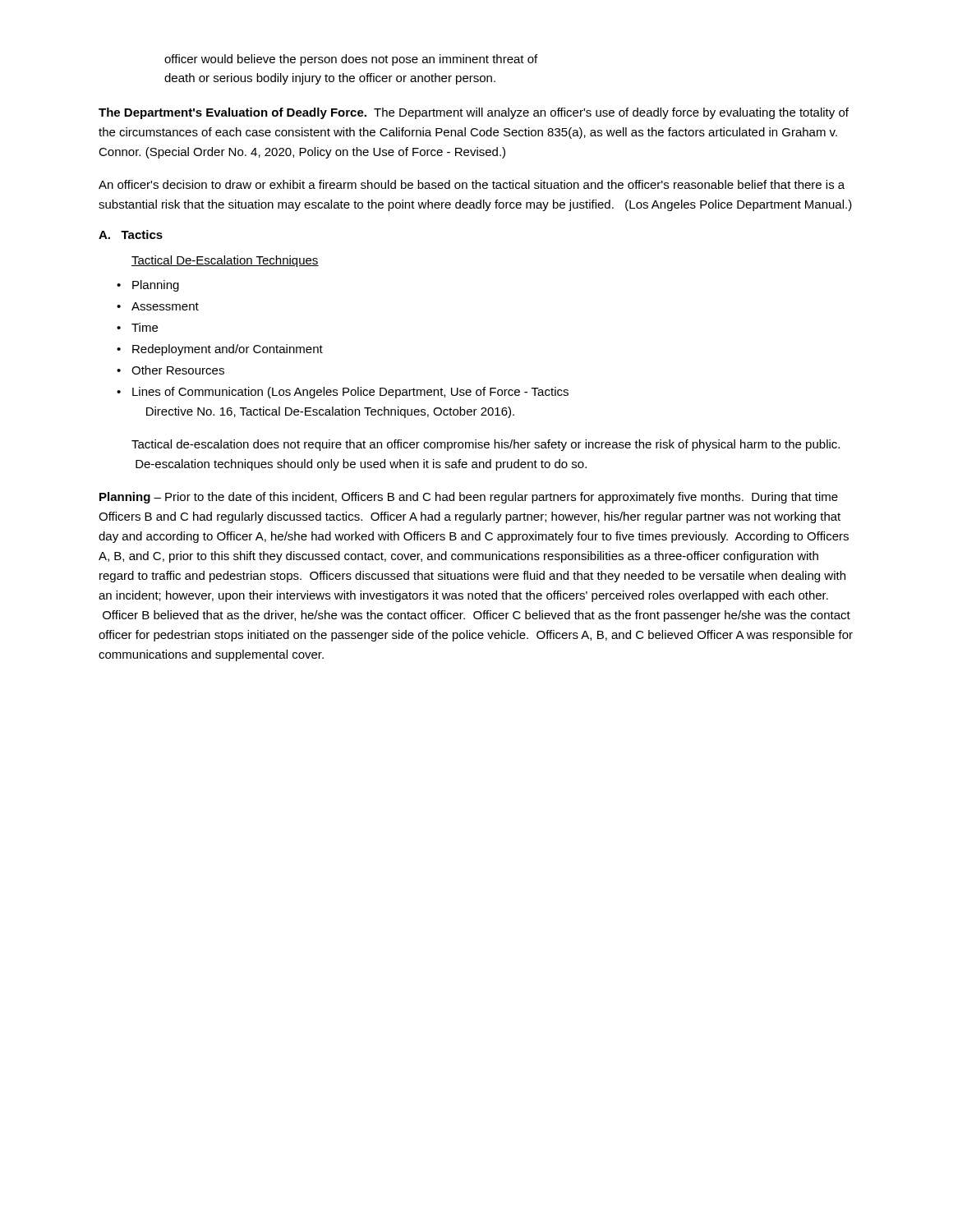Click on the block starting "Other Resources"
The height and width of the screenshot is (1232, 953).
[x=178, y=370]
